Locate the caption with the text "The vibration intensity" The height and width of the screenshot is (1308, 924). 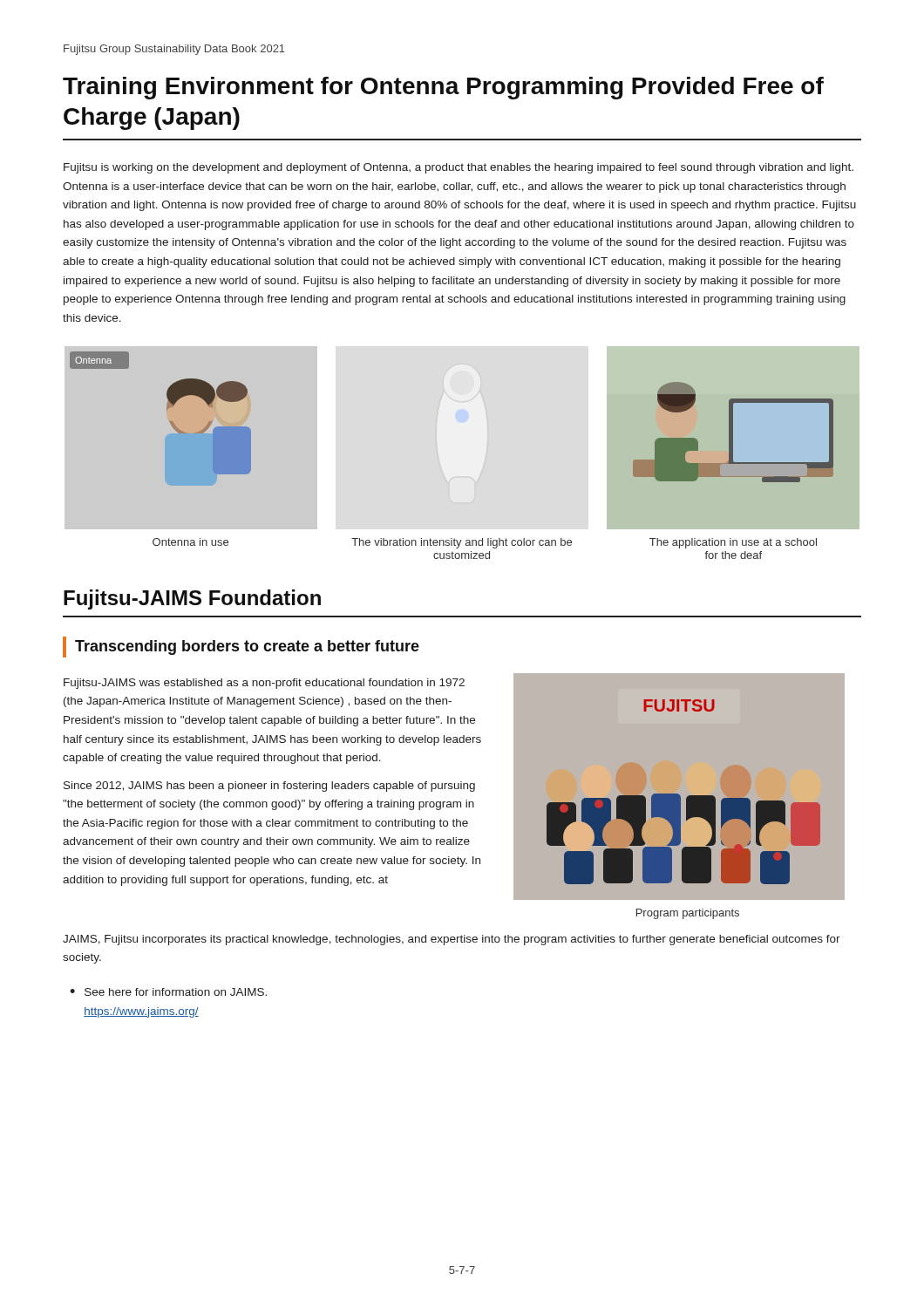[x=462, y=549]
